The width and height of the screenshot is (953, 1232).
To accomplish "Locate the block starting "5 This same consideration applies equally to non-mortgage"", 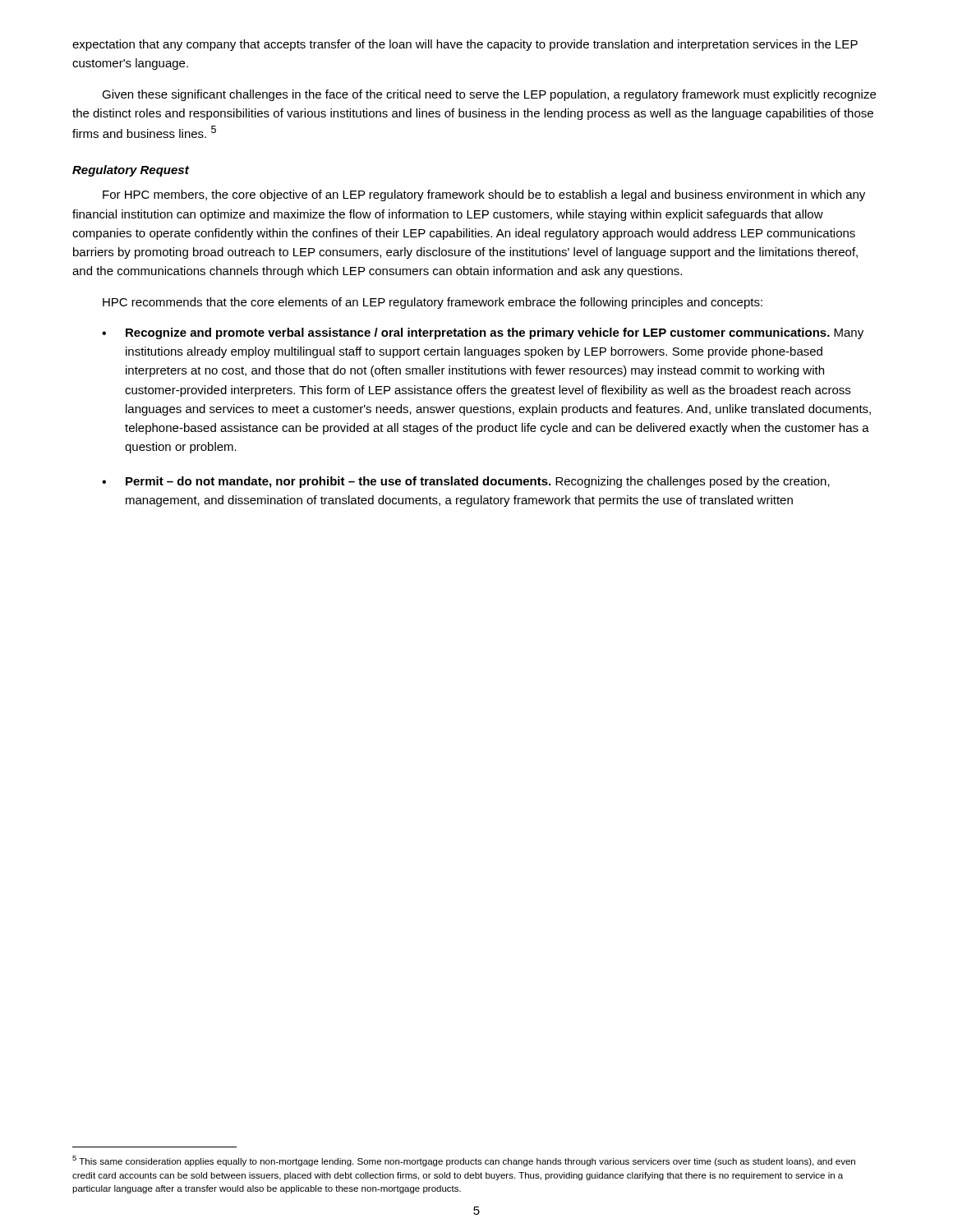I will 464,1173.
